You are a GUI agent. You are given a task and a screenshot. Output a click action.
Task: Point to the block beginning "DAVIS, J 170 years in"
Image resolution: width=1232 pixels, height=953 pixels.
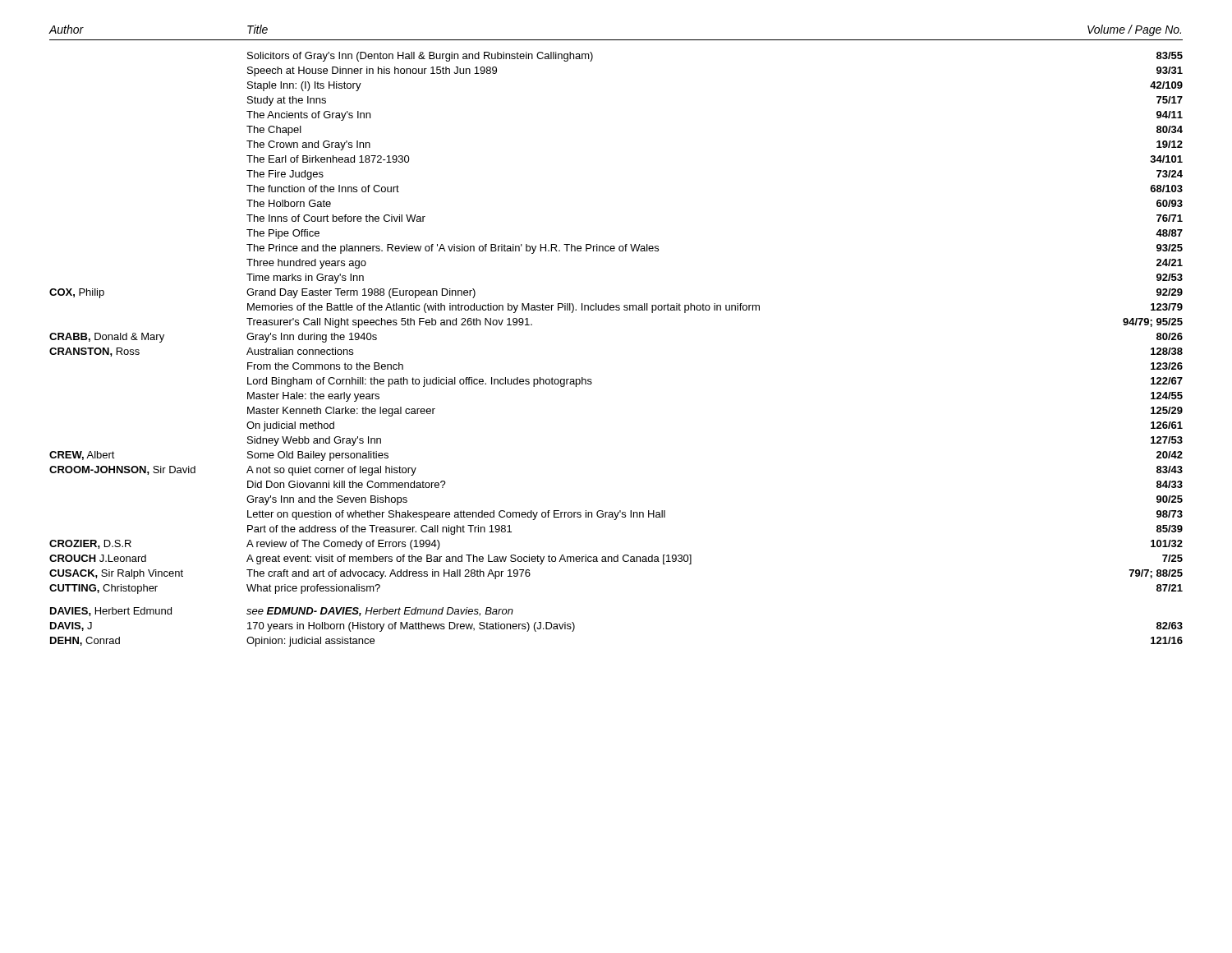pos(76,627)
